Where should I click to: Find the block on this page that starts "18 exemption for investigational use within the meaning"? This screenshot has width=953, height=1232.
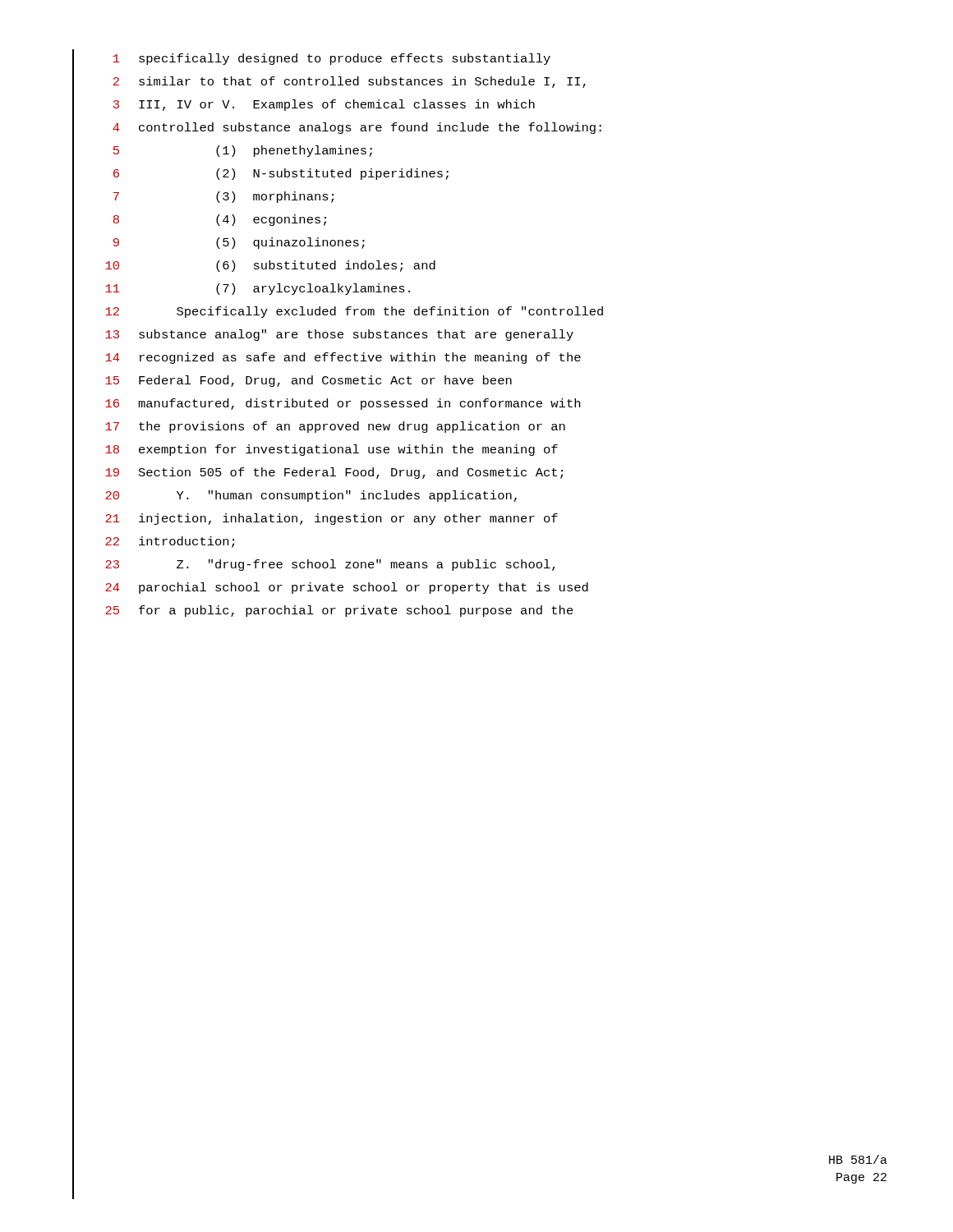pos(324,450)
